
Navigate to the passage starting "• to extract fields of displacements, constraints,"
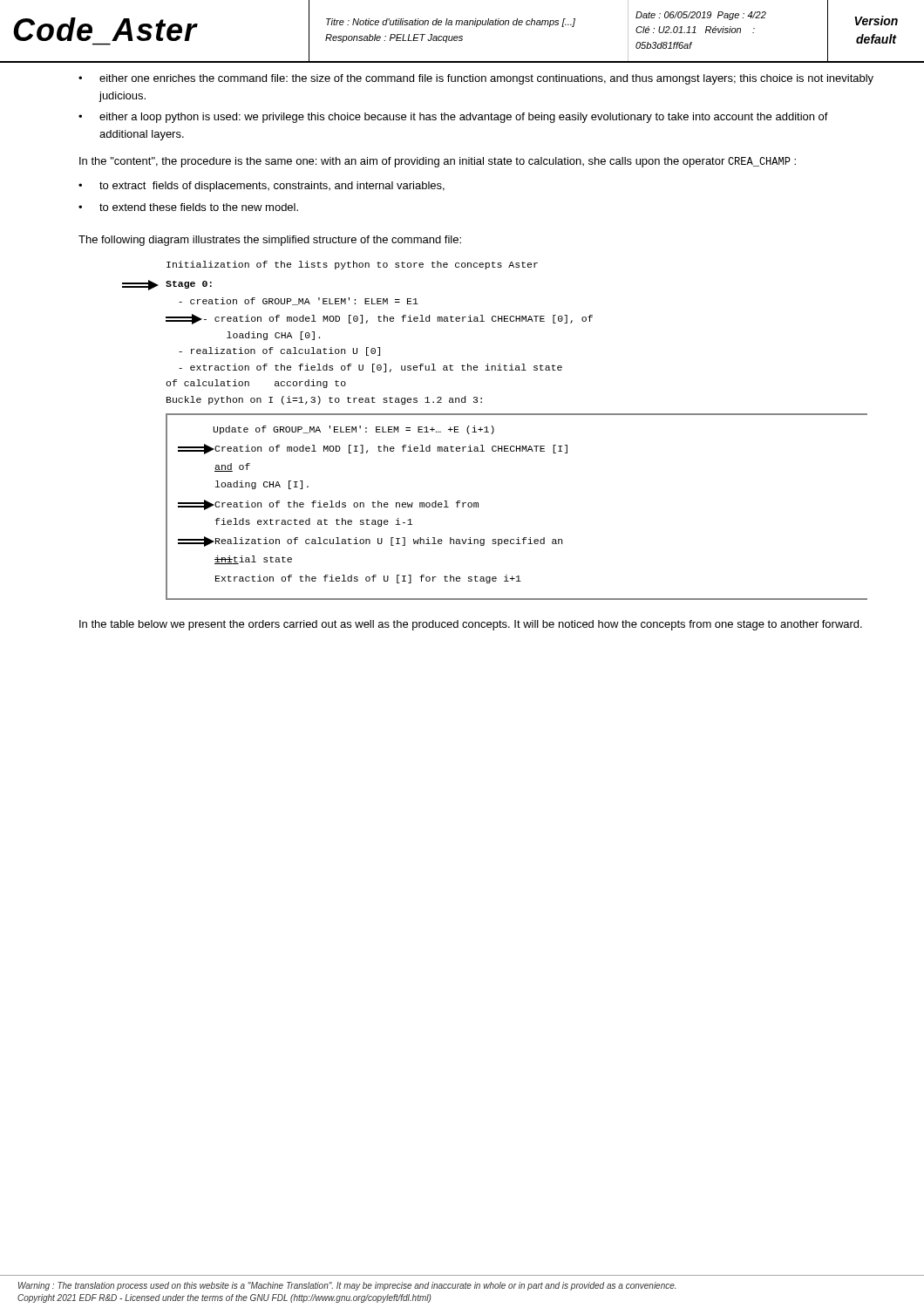262,185
